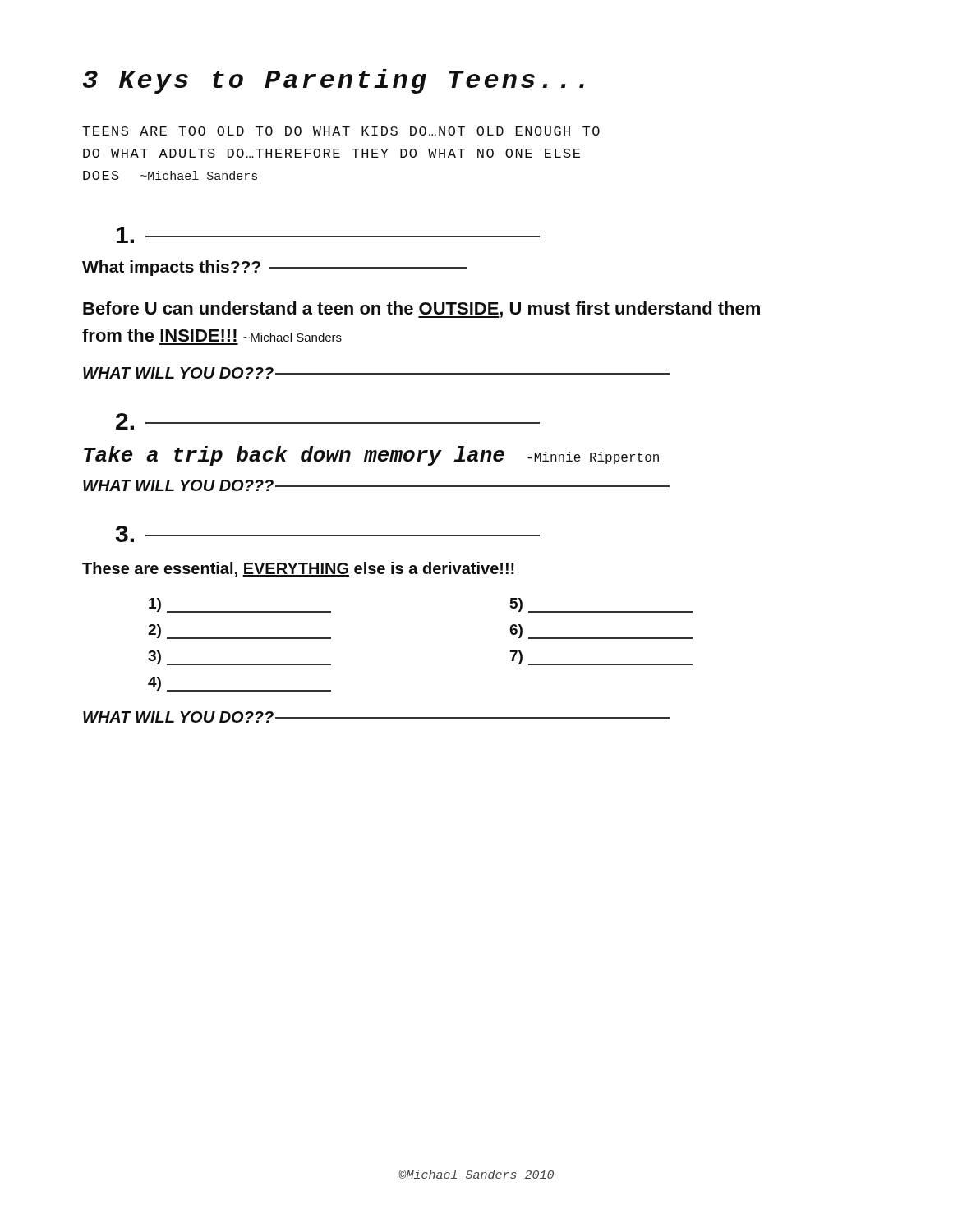Find the text containing "What impacts this???"
Image resolution: width=953 pixels, height=1232 pixels.
pos(274,266)
